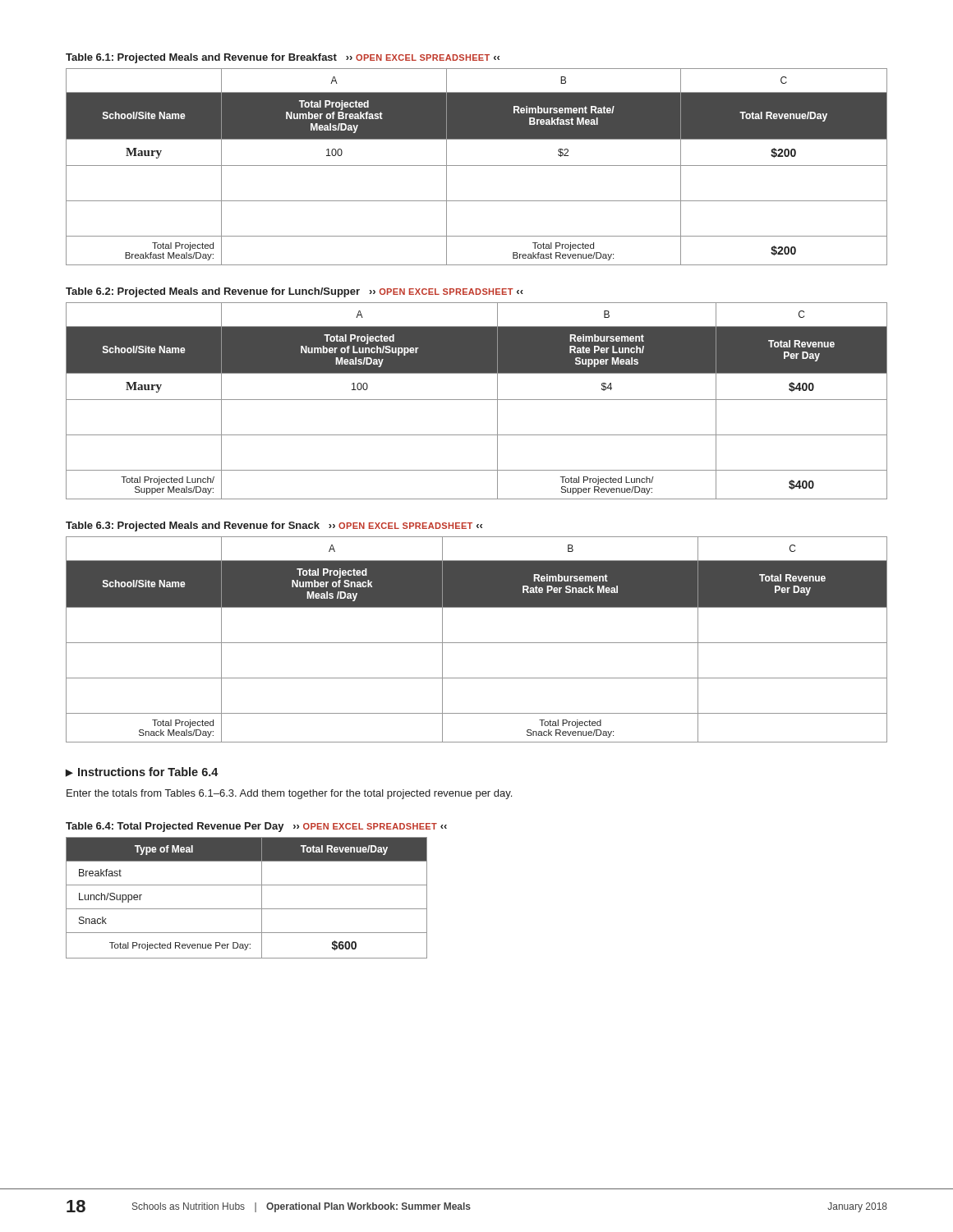Find the section header that says "Instructions for Table 6.4"
Viewport: 953px width, 1232px height.
tap(148, 772)
